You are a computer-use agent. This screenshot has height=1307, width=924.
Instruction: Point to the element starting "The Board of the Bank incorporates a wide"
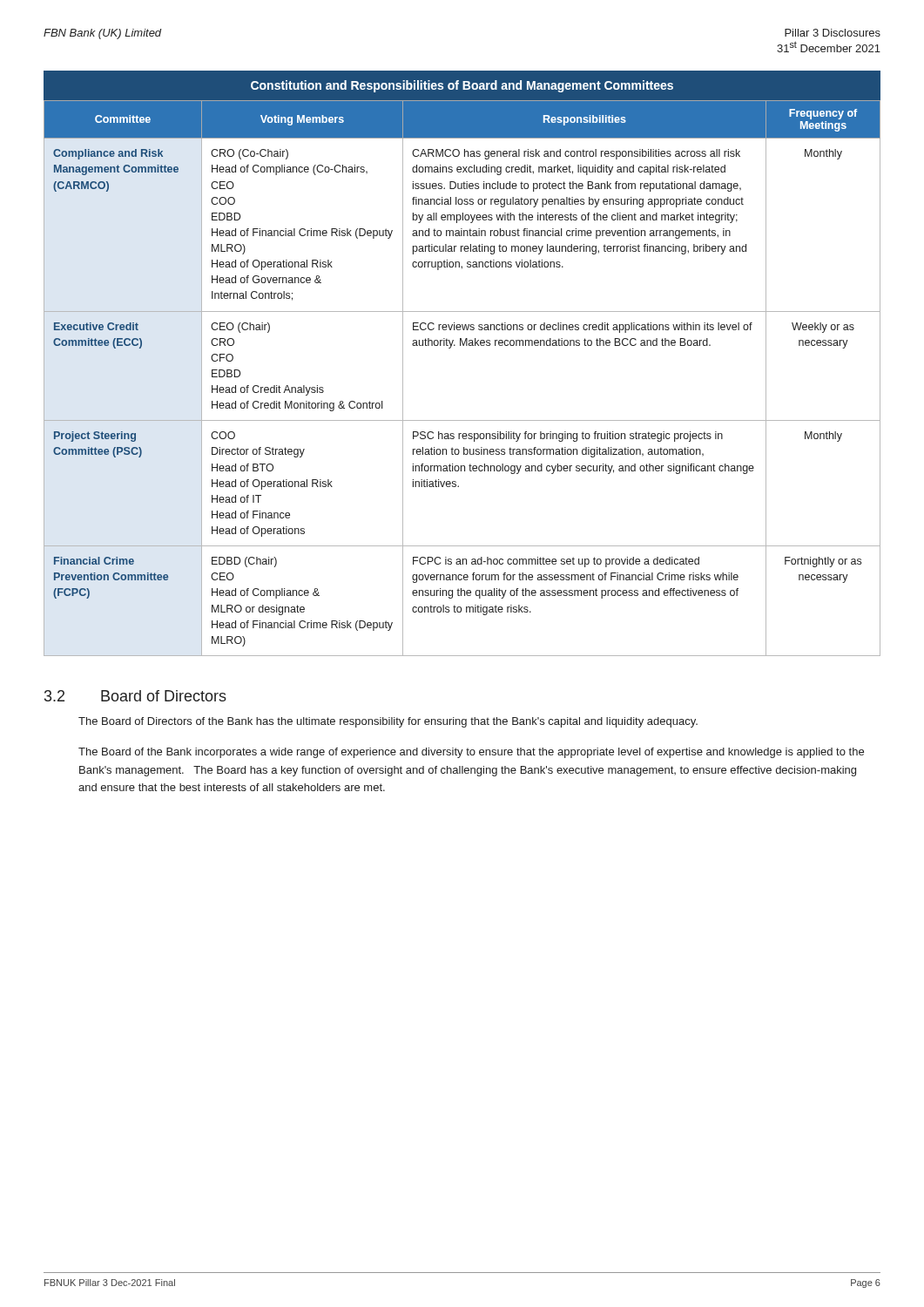pyautogui.click(x=471, y=769)
